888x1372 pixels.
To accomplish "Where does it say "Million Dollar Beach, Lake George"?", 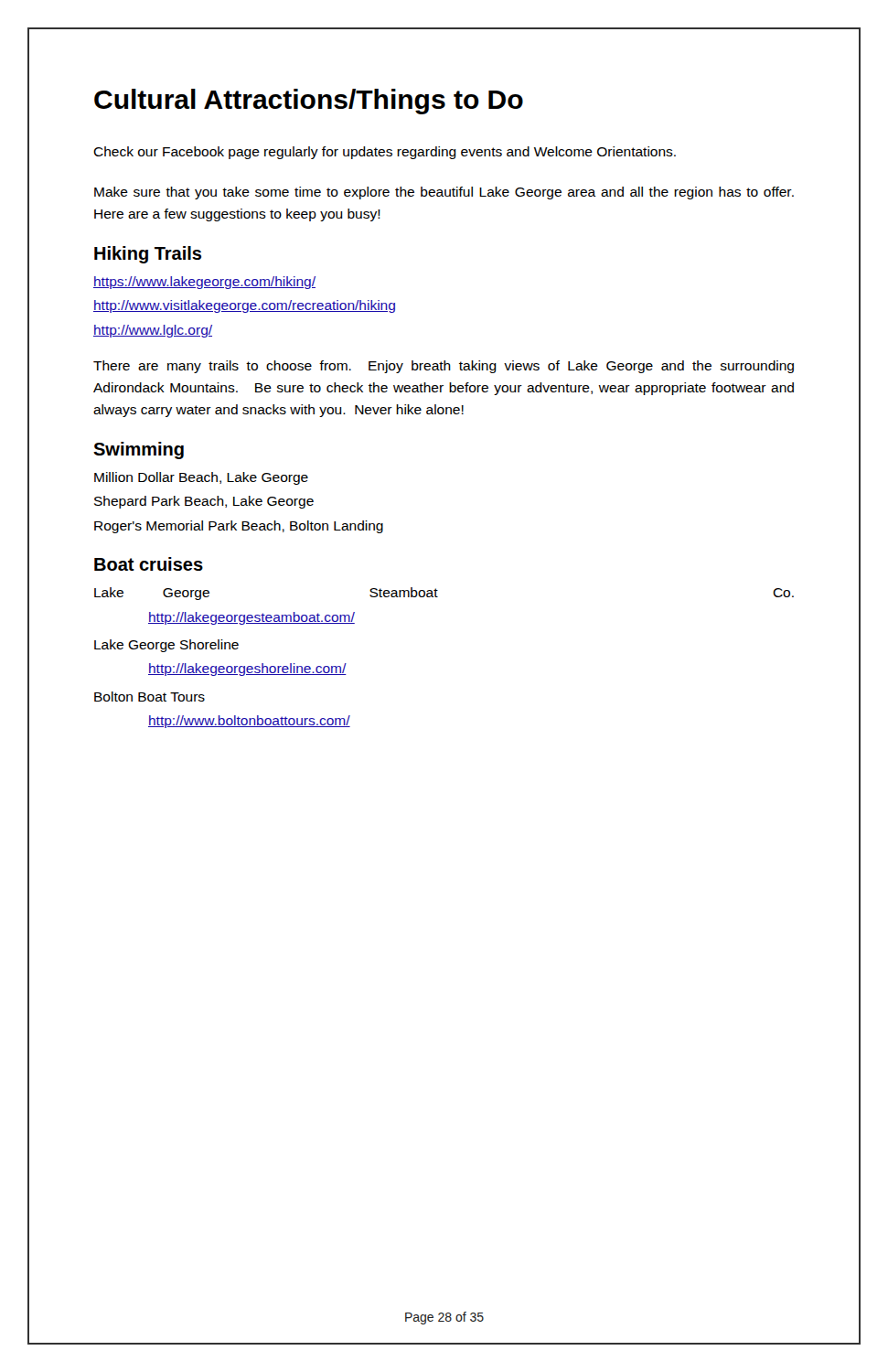I will tap(201, 477).
